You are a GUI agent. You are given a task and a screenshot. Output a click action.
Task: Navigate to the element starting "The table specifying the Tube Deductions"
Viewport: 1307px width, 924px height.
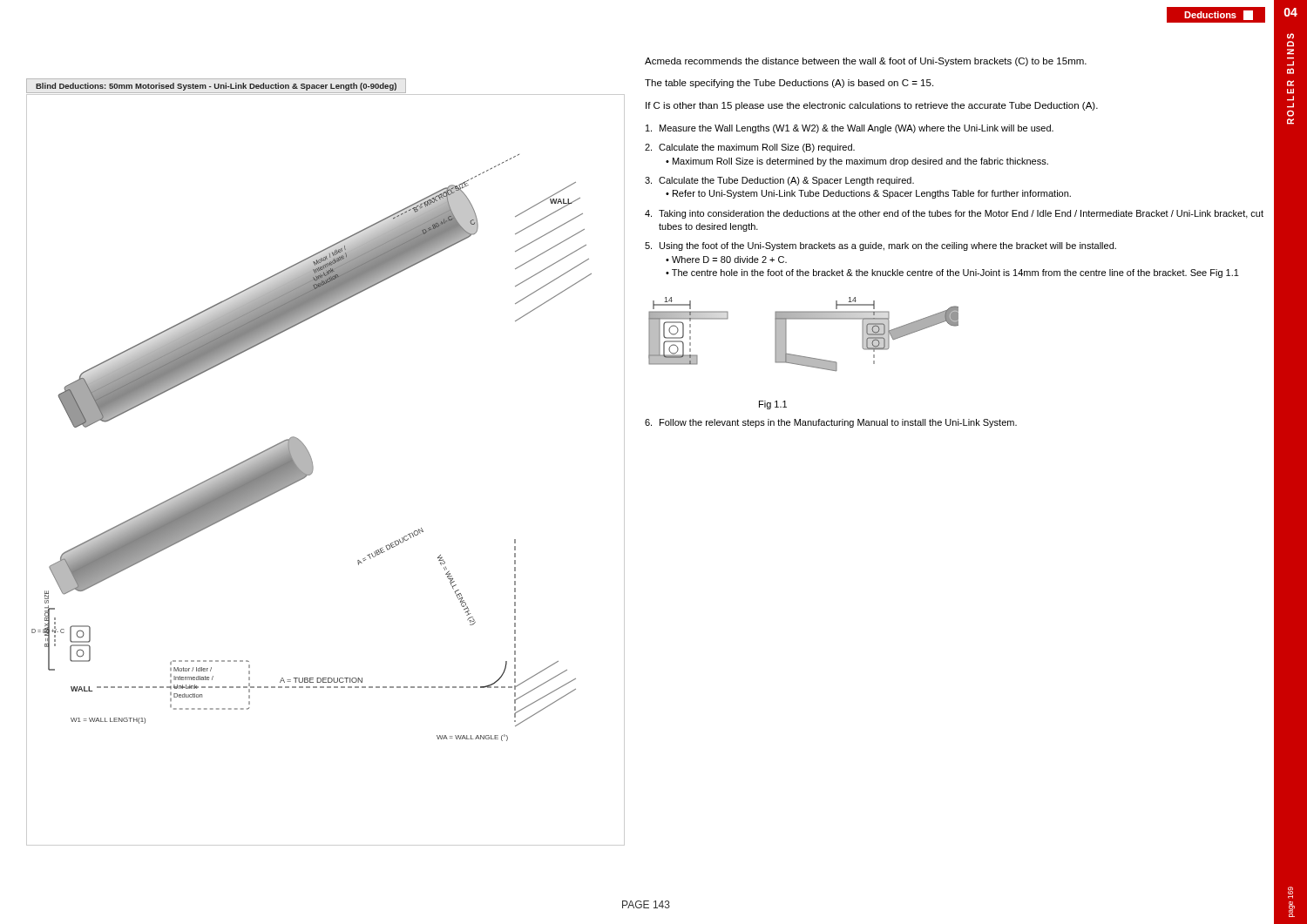pyautogui.click(x=789, y=83)
